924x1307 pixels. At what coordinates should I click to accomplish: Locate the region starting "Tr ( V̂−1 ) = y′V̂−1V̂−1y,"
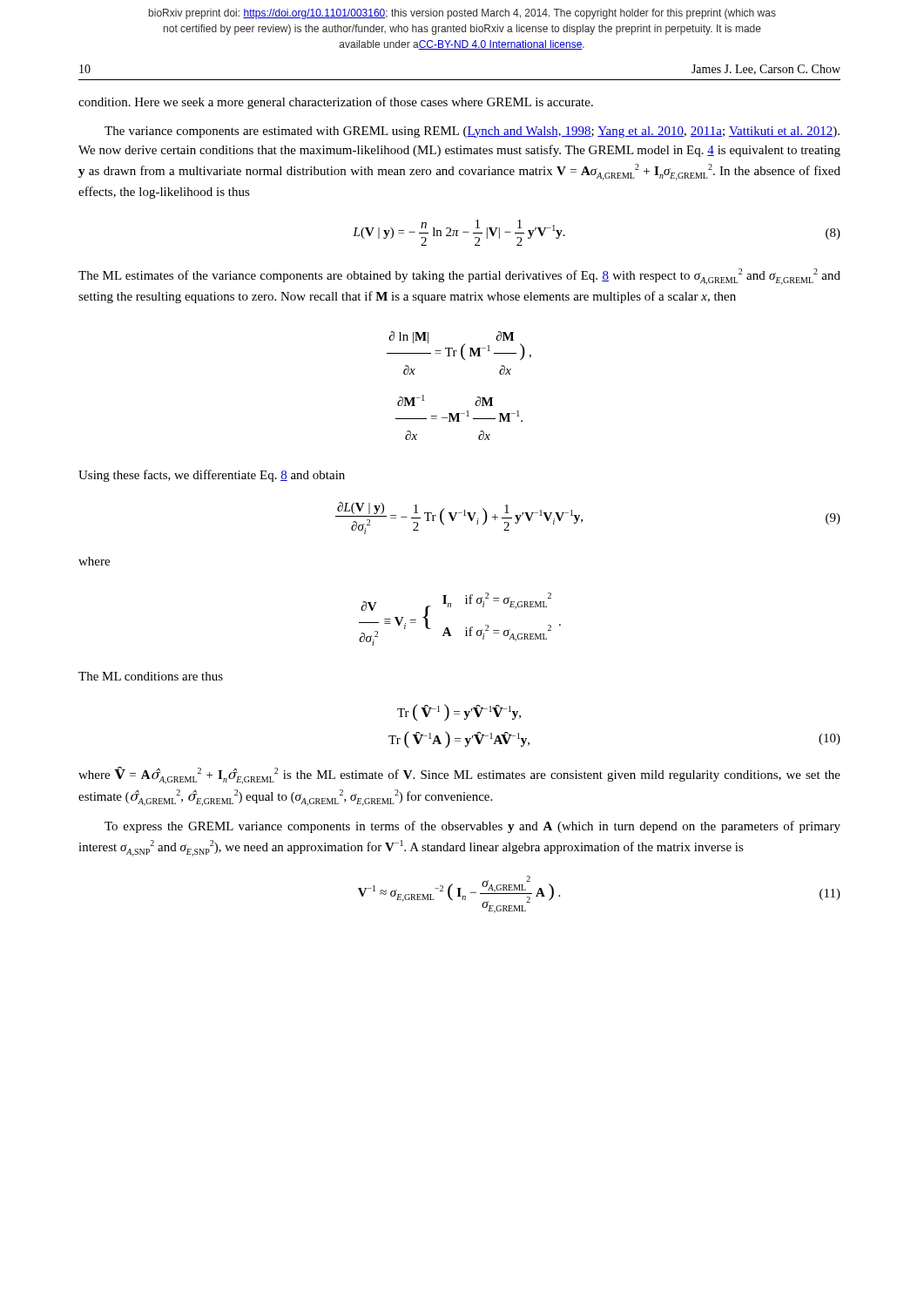pyautogui.click(x=459, y=725)
